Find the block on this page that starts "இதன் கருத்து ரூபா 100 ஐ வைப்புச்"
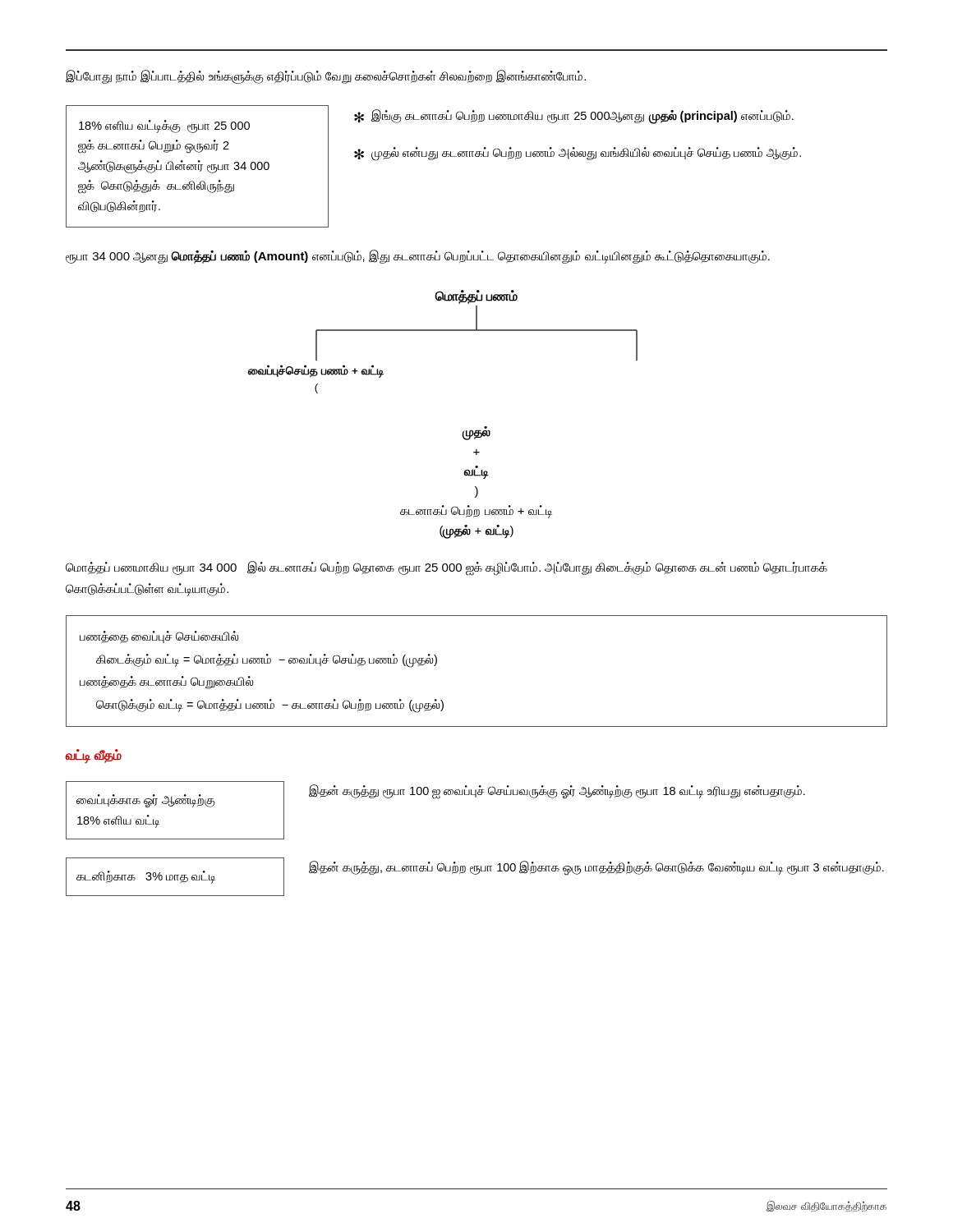The image size is (953, 1232). pyautogui.click(x=557, y=791)
